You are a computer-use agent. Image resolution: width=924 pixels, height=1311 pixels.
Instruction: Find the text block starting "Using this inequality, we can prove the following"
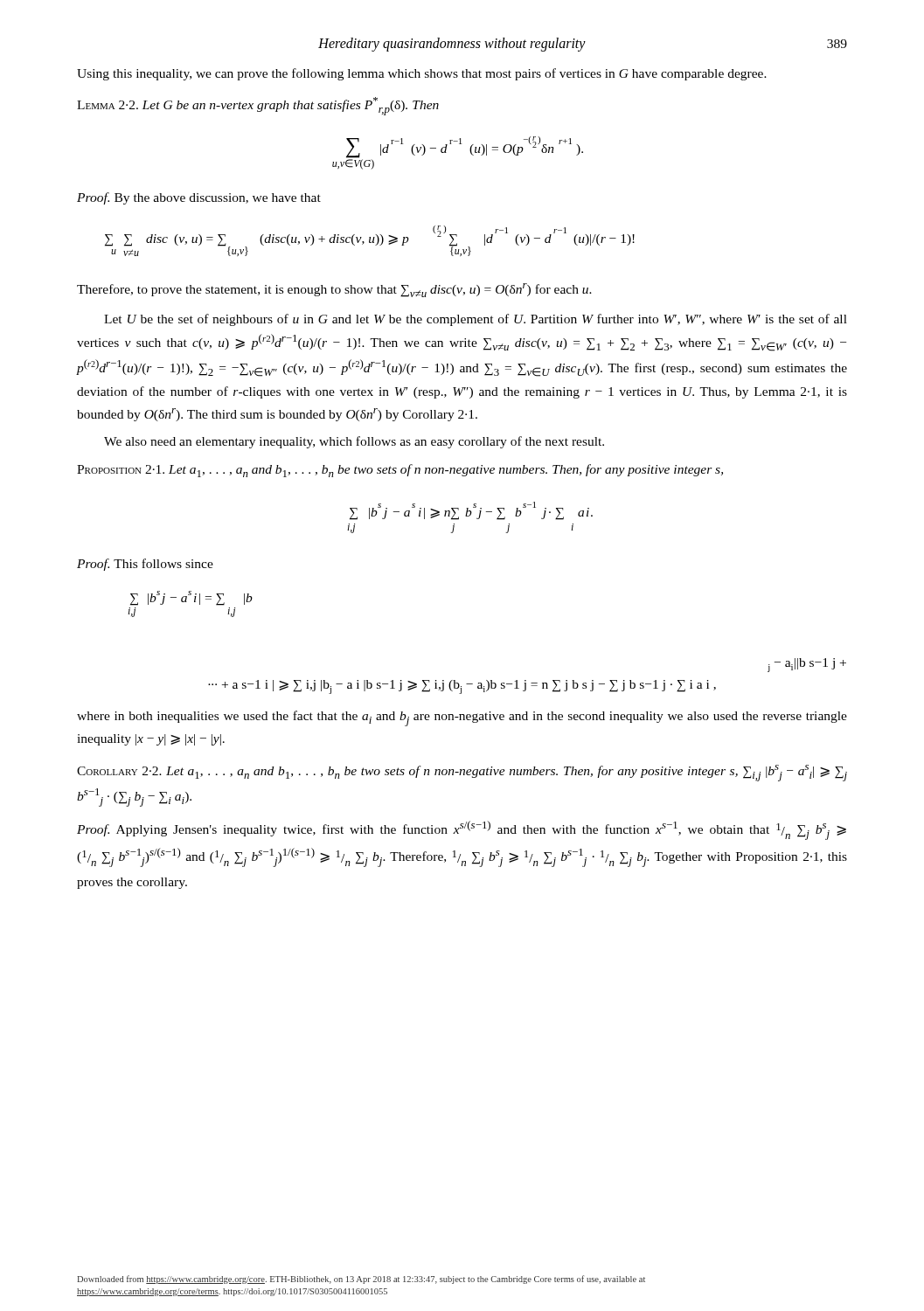[462, 73]
